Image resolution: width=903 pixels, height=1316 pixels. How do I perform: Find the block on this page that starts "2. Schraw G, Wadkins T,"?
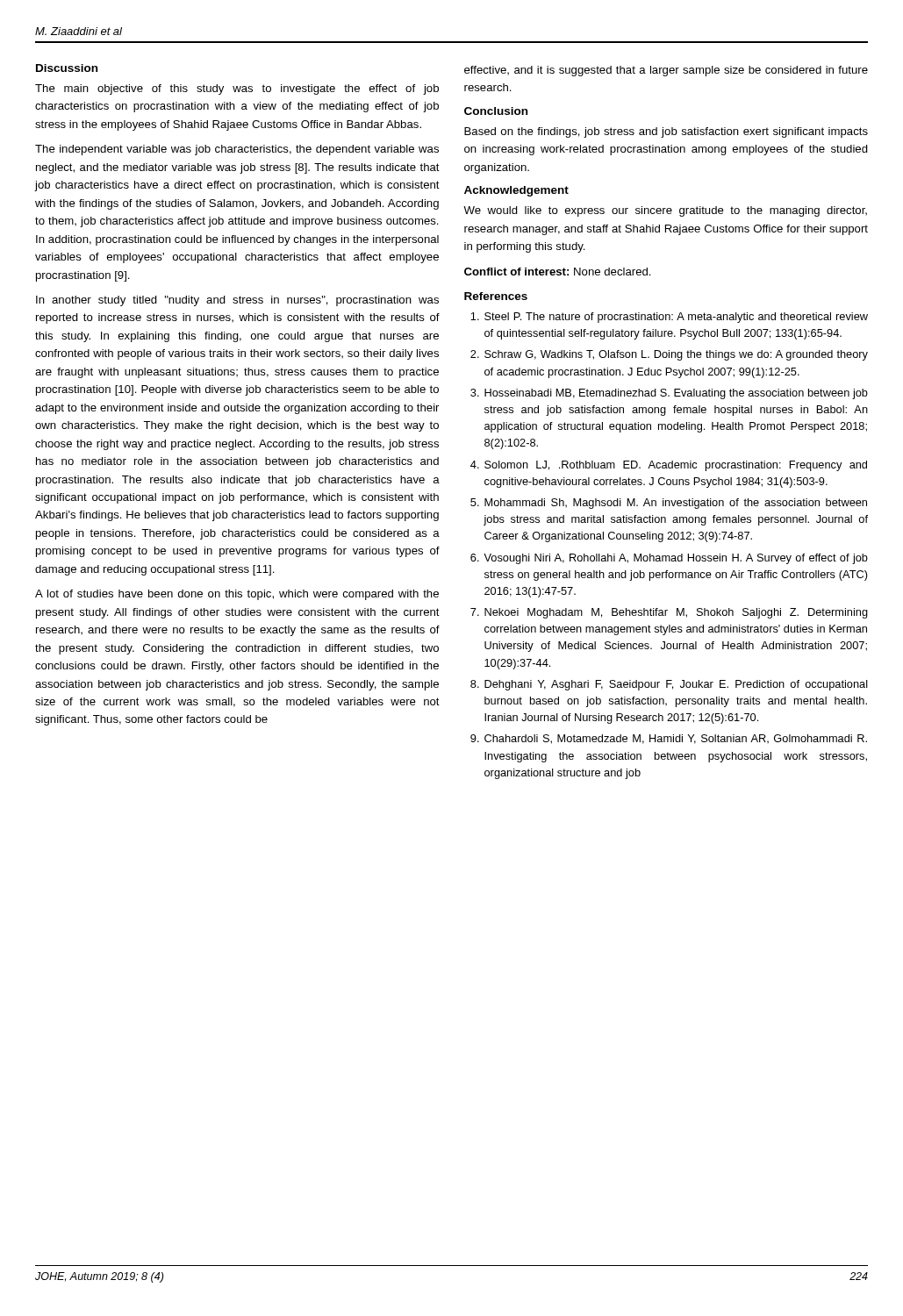click(x=666, y=363)
